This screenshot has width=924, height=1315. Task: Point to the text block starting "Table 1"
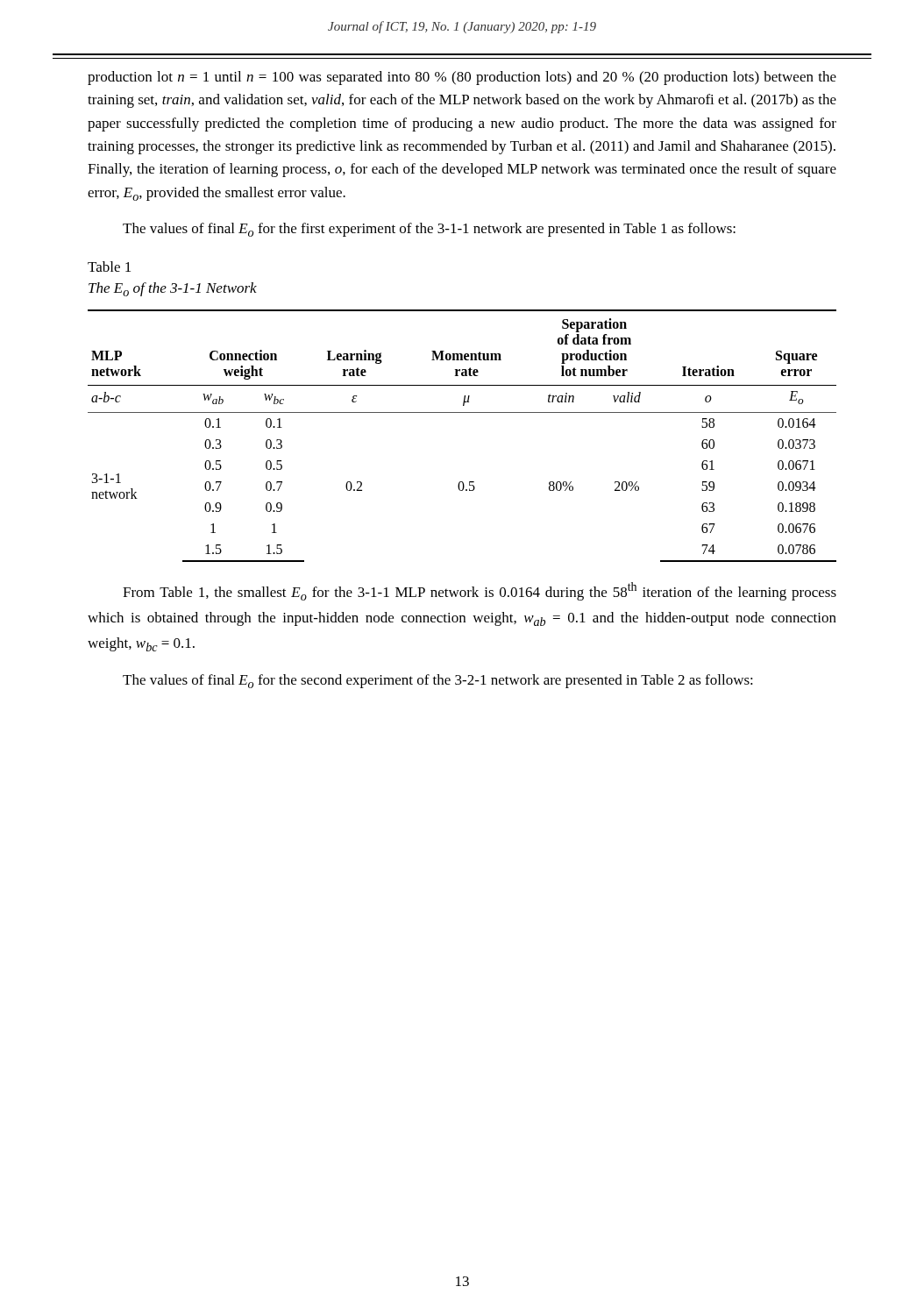(x=110, y=267)
